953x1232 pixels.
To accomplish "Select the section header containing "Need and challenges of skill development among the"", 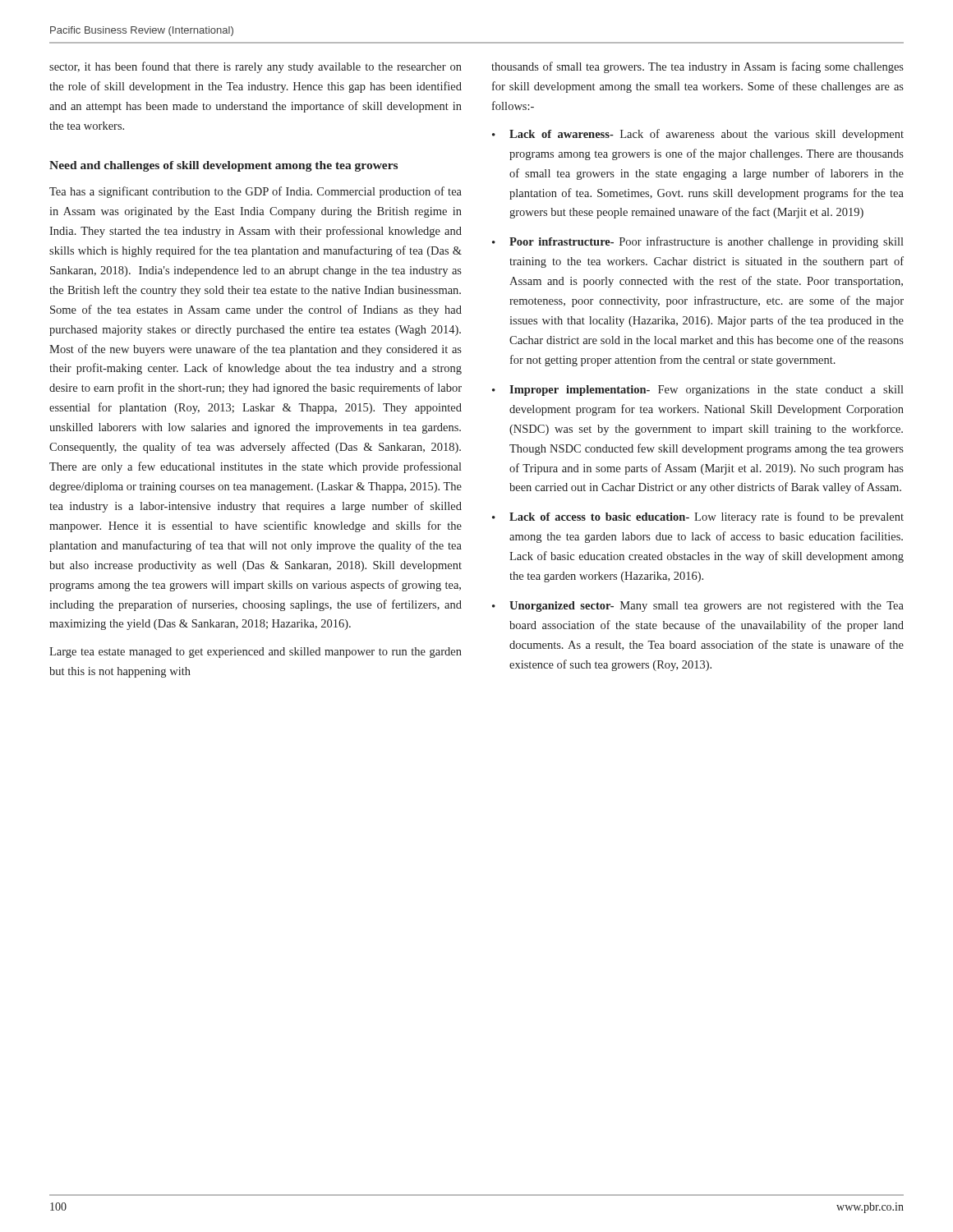I will click(224, 164).
